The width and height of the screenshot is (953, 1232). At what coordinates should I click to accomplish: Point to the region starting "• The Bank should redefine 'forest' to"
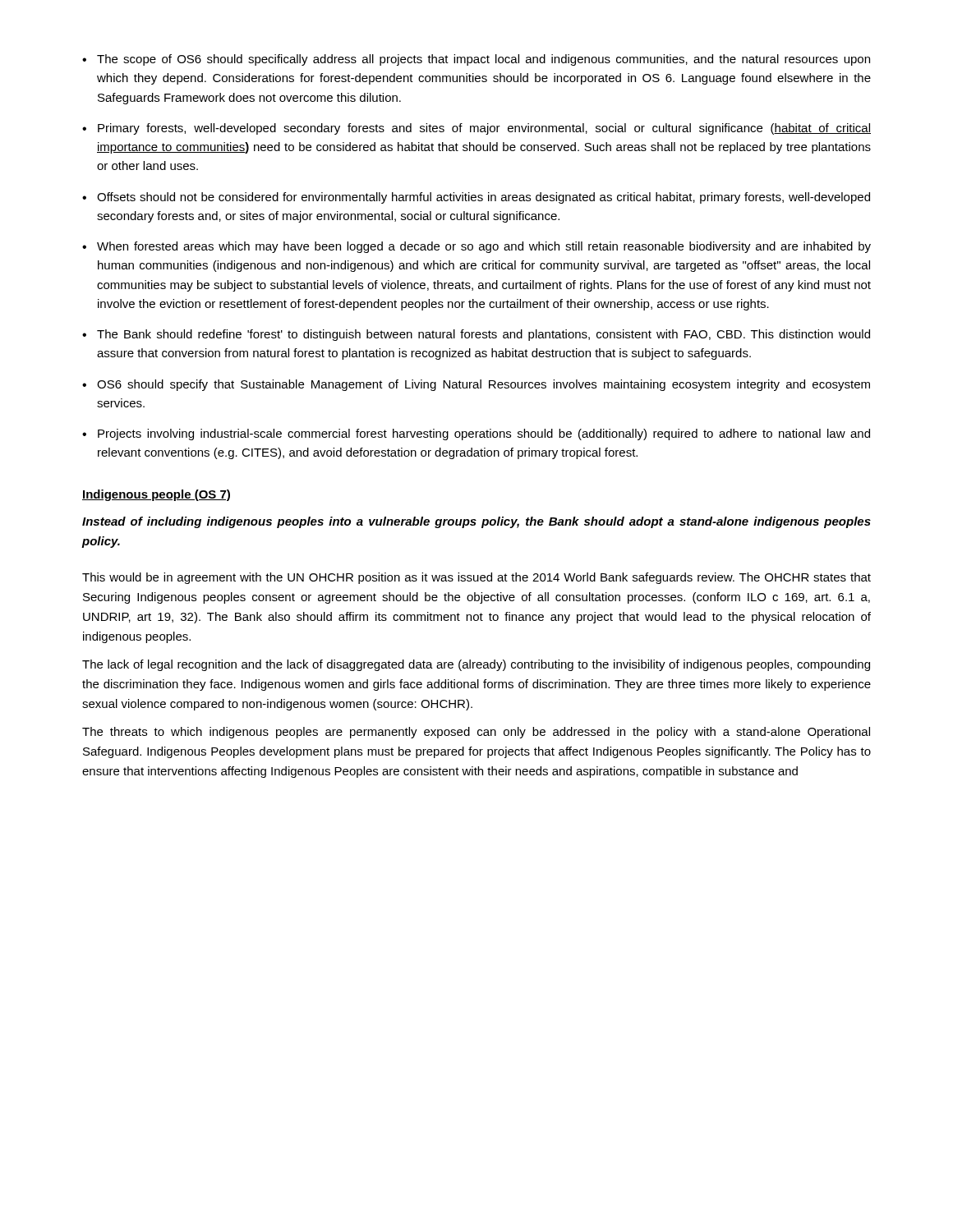pos(476,343)
